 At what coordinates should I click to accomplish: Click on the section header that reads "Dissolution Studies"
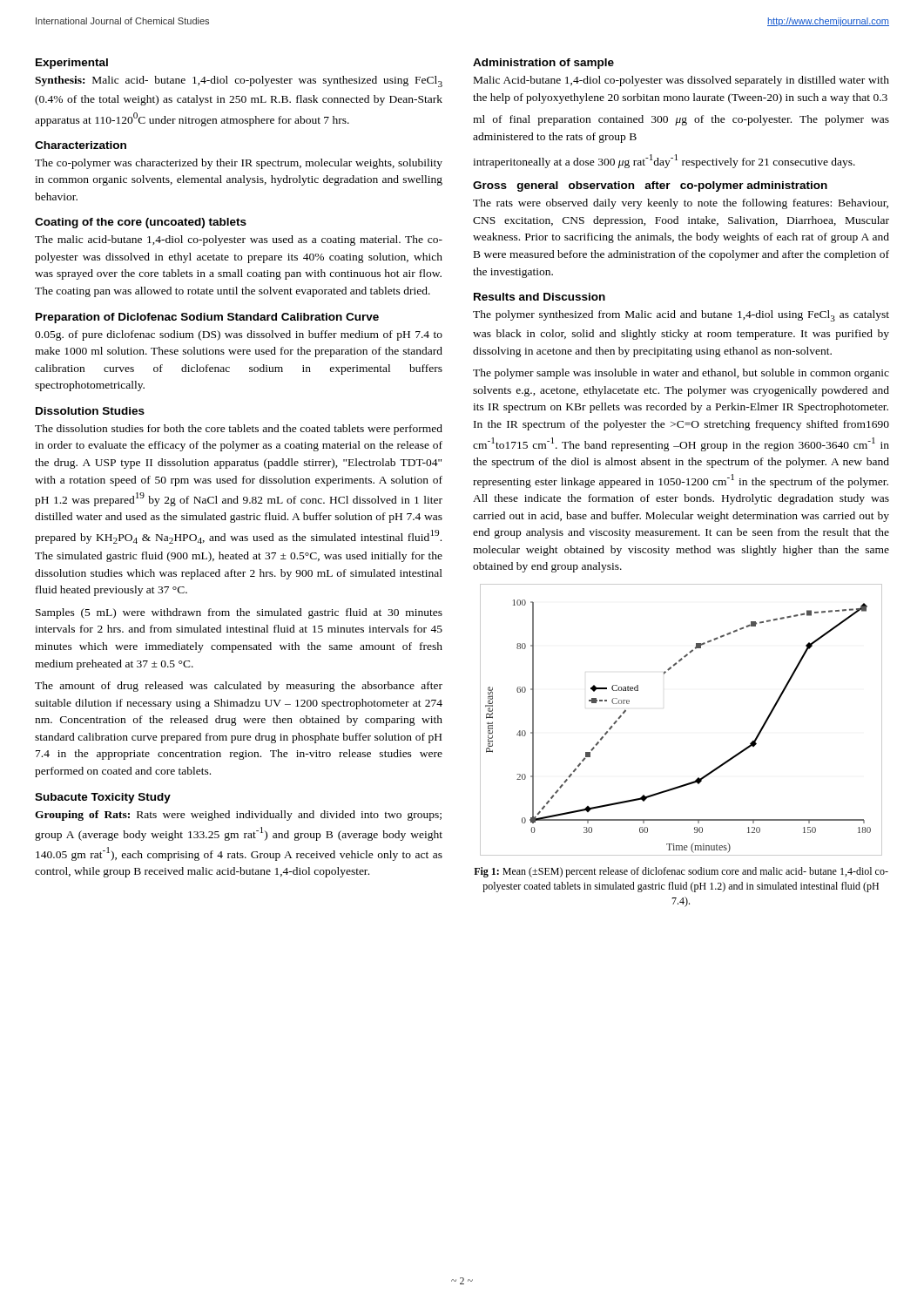(x=90, y=411)
